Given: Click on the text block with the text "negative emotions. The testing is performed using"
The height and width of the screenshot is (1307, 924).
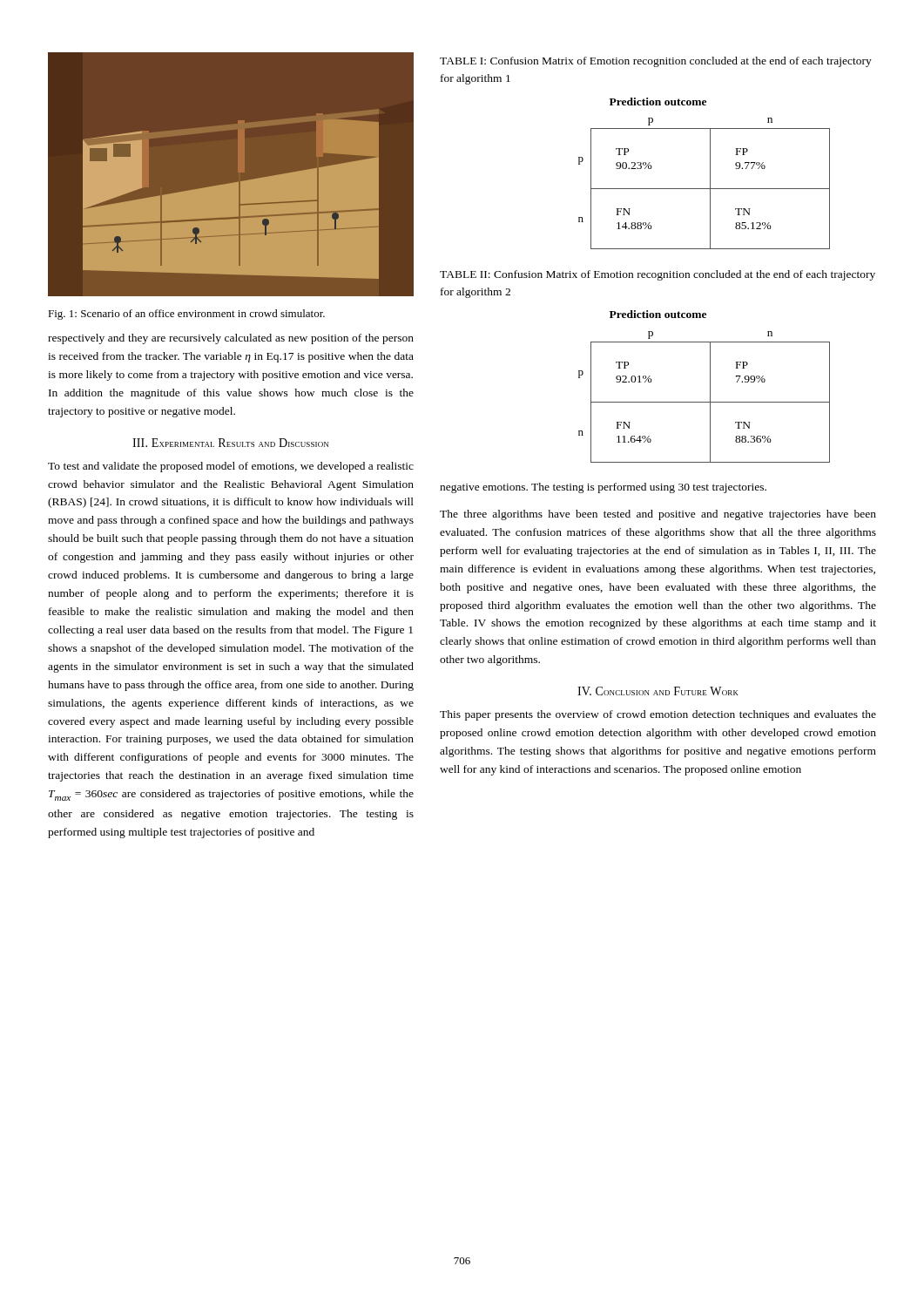Looking at the screenshot, I should tap(603, 487).
